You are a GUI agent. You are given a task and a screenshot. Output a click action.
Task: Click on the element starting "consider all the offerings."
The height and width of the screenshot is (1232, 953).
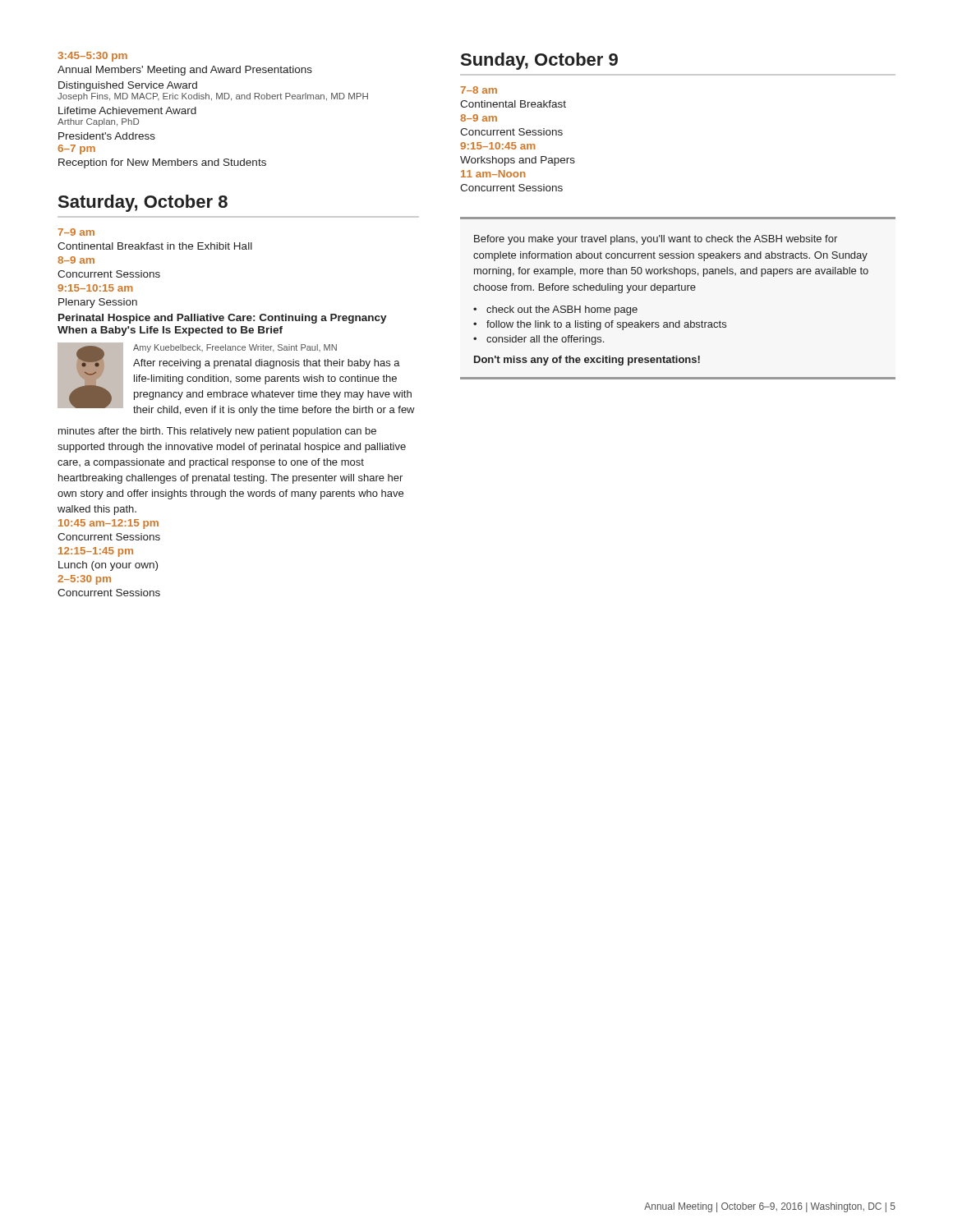pos(546,339)
